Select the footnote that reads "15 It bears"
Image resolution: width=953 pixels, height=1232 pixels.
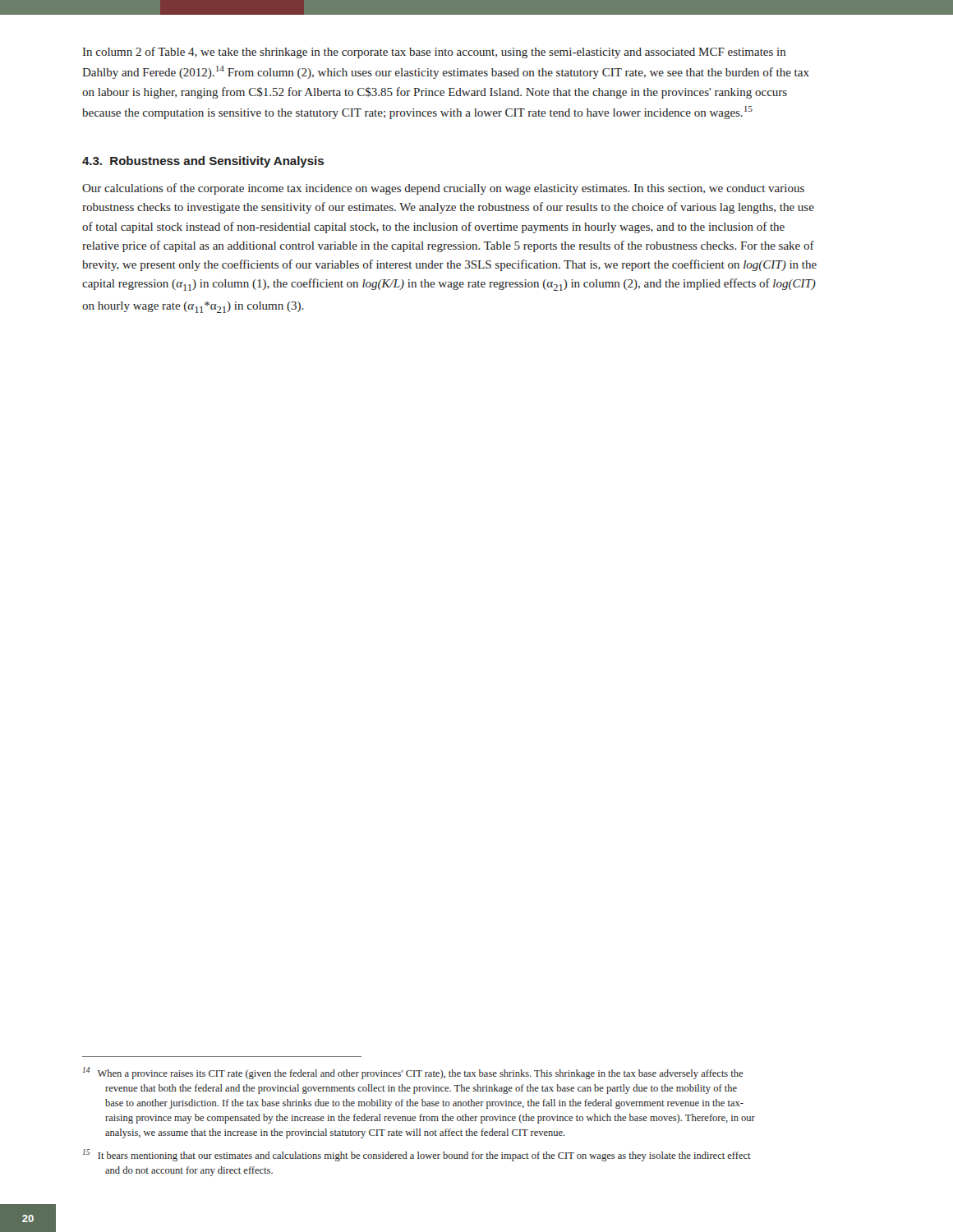pyautogui.click(x=416, y=1162)
